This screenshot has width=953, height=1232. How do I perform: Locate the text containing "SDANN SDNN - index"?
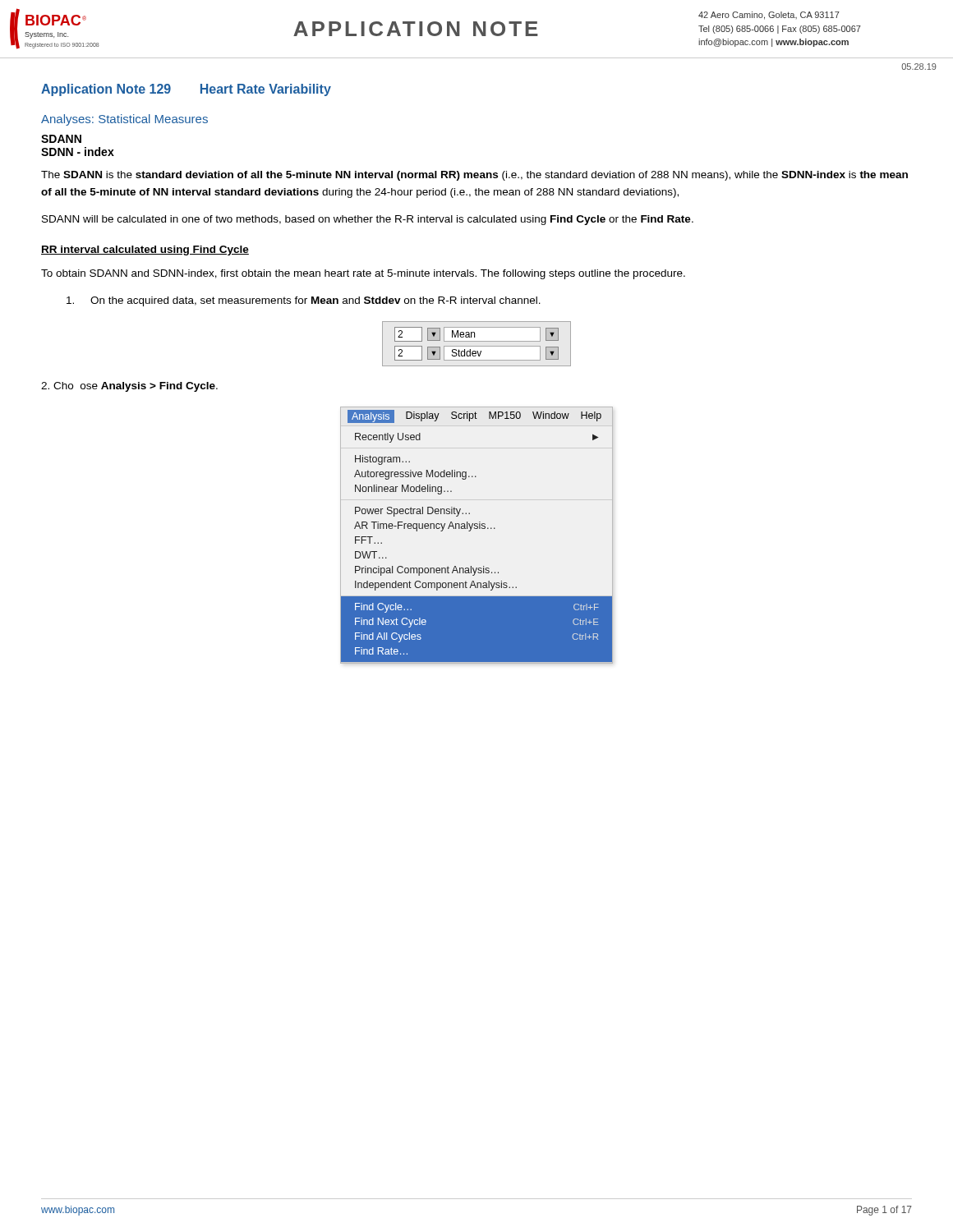[x=61, y=139]
